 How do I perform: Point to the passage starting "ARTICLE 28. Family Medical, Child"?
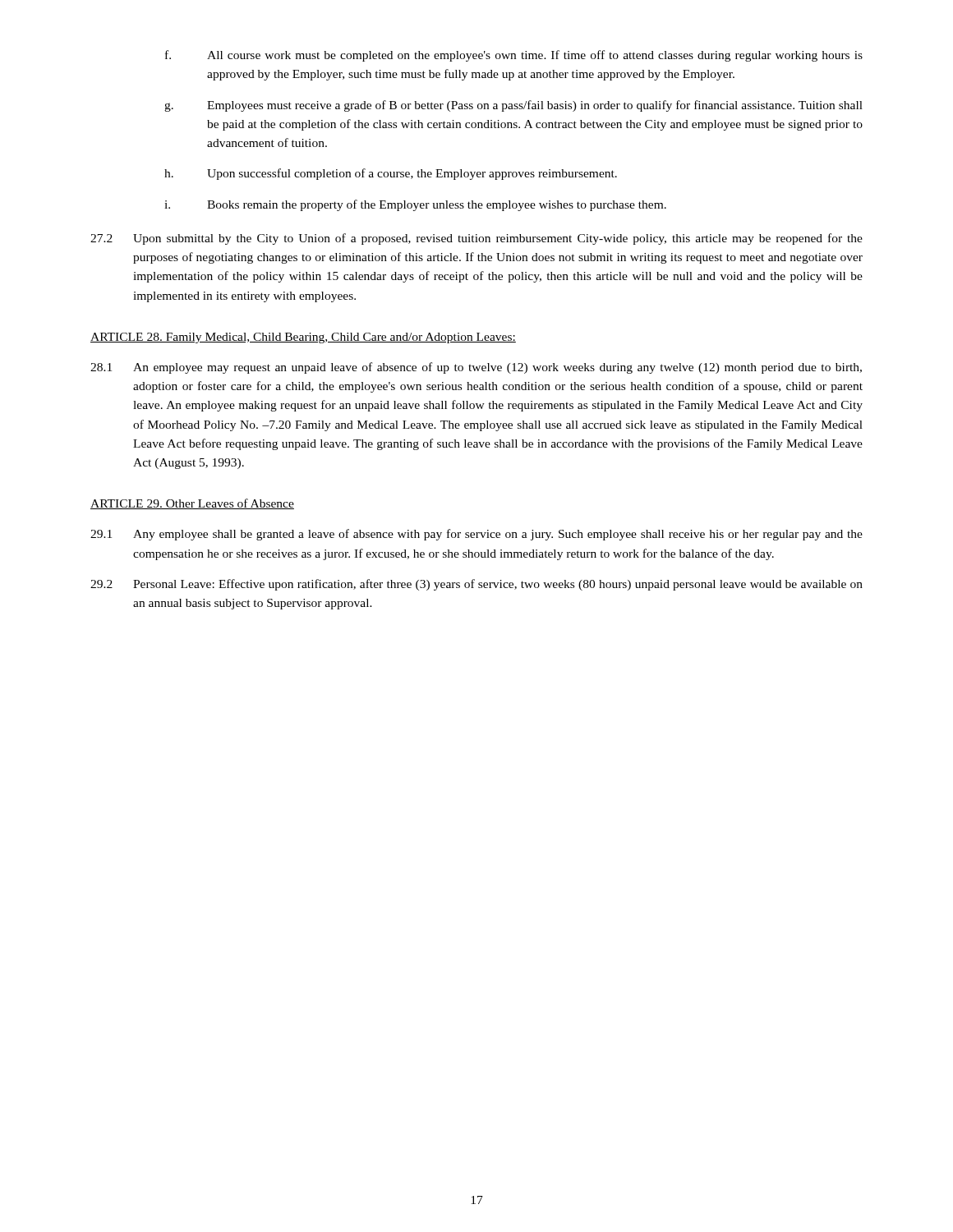pos(303,336)
